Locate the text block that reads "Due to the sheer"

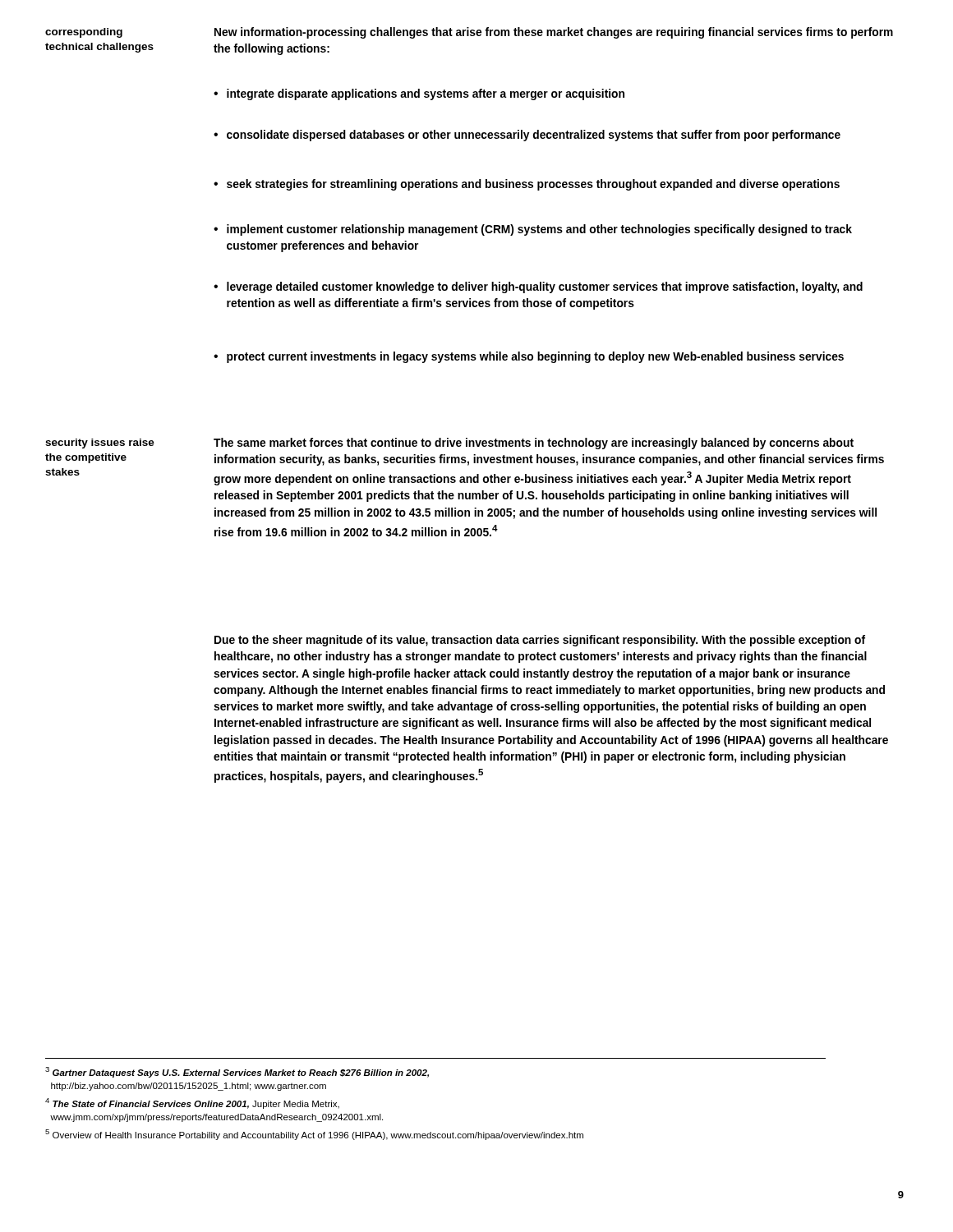[551, 708]
